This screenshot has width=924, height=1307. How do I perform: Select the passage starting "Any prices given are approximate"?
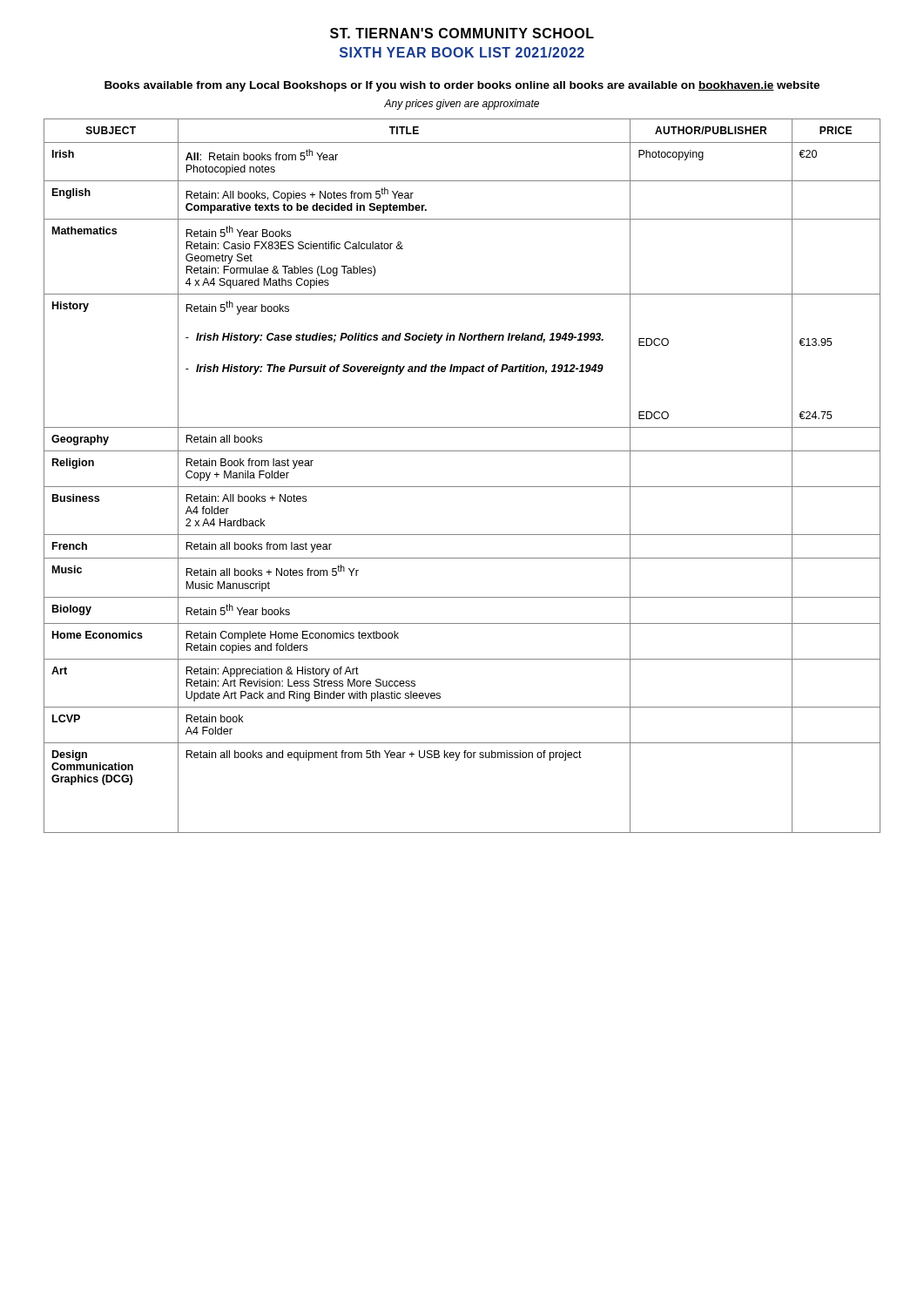tap(462, 104)
